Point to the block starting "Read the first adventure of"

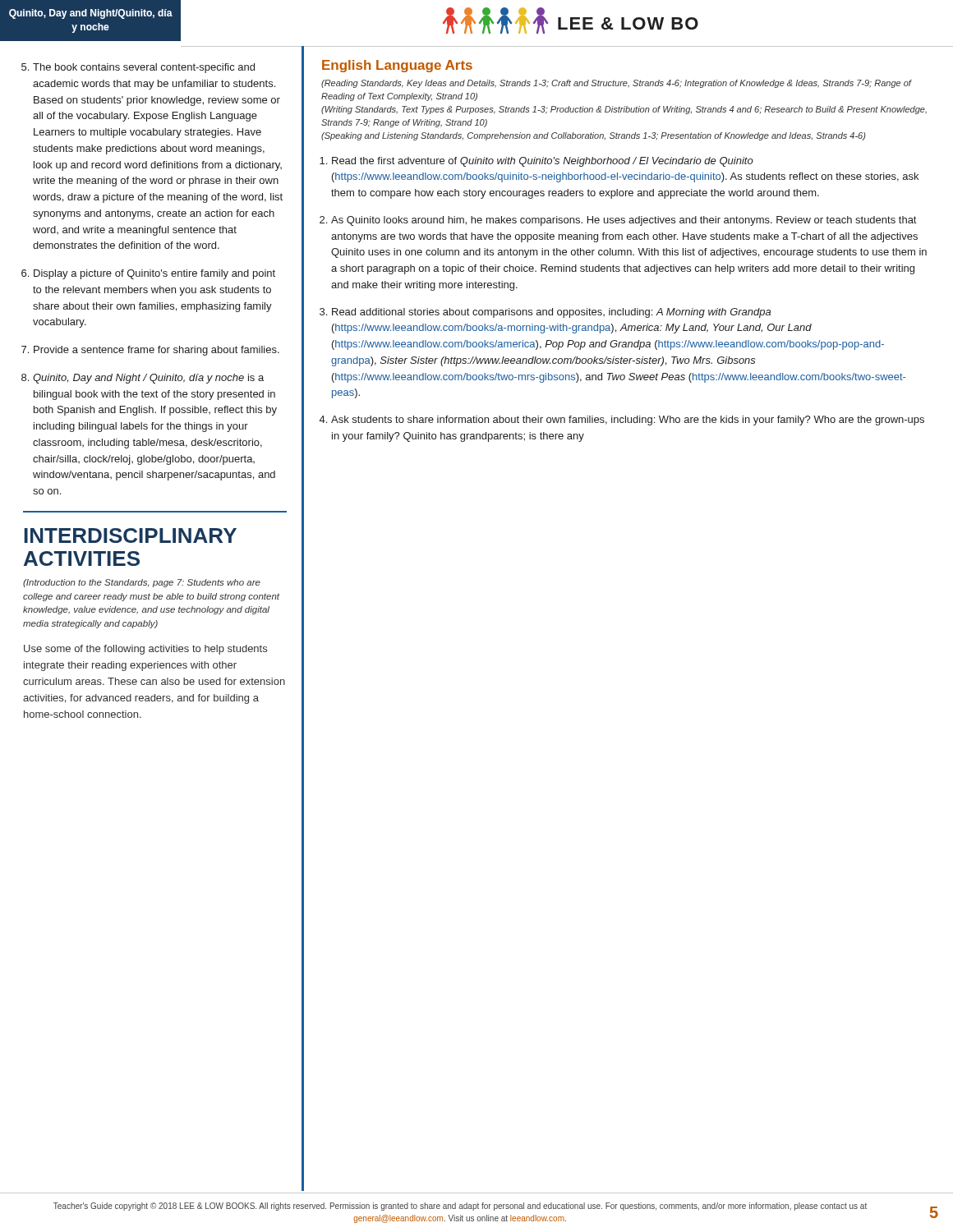631,177
